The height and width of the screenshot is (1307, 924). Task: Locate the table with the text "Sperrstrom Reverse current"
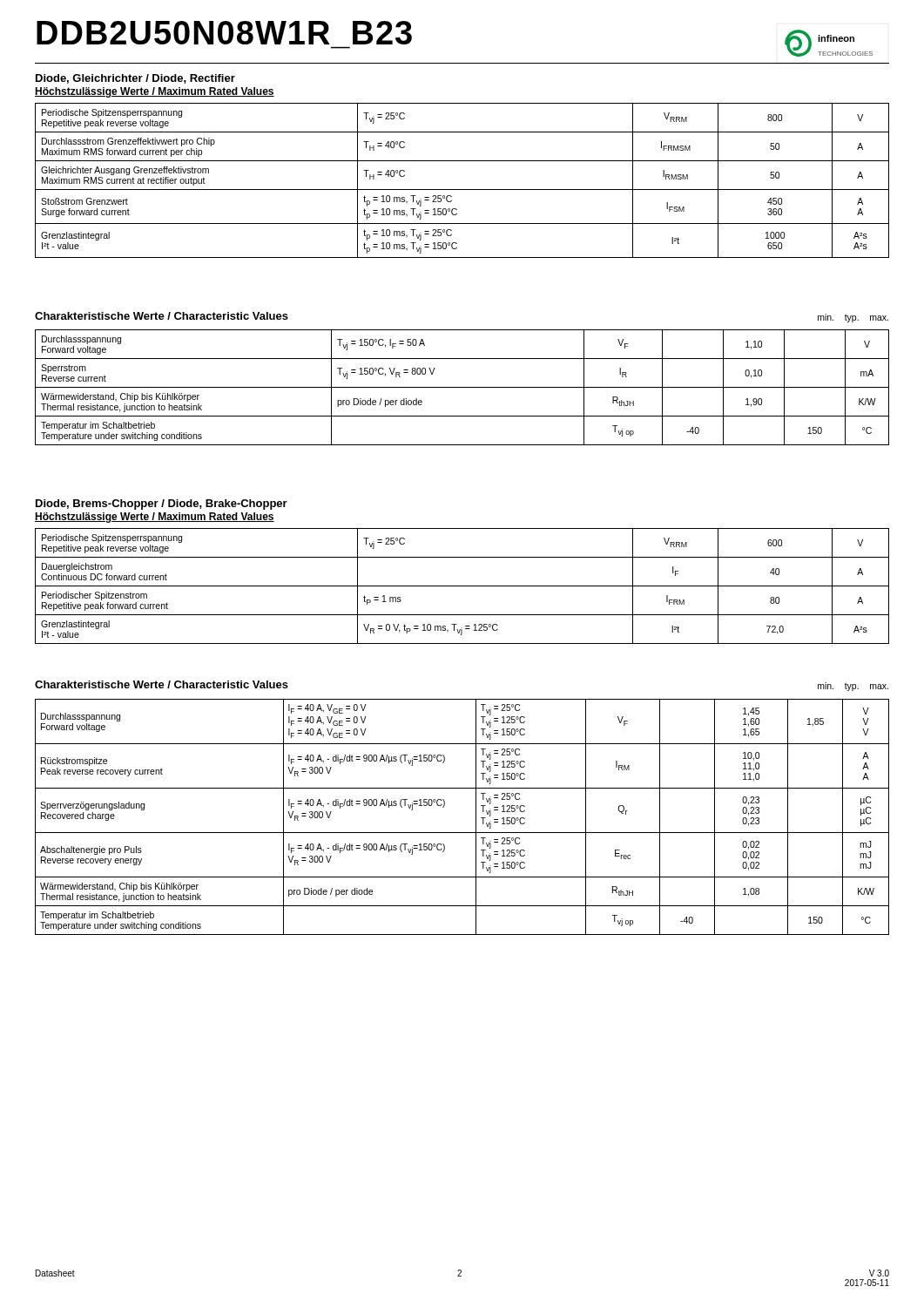pos(462,387)
